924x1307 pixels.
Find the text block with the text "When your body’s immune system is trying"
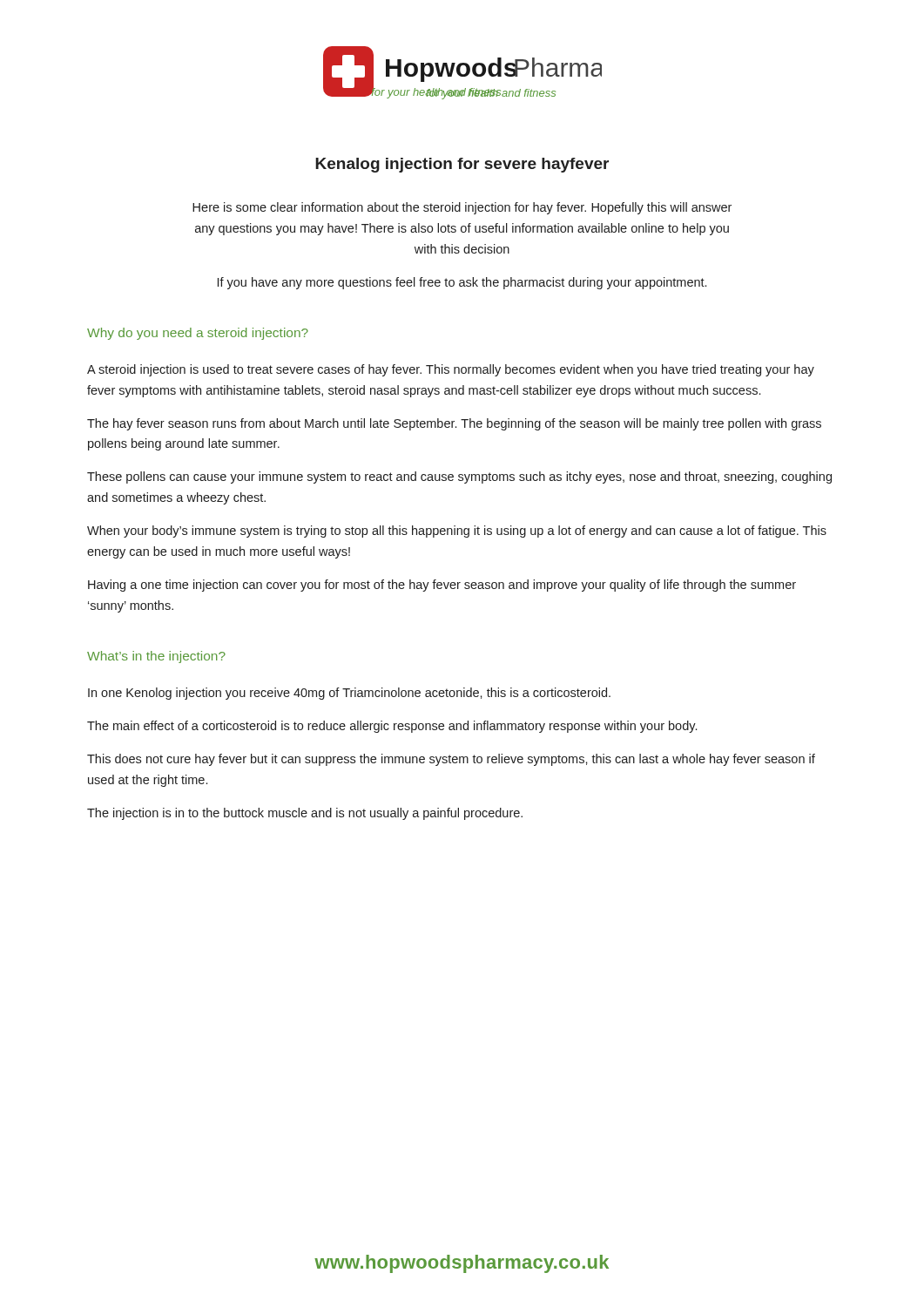(x=457, y=541)
